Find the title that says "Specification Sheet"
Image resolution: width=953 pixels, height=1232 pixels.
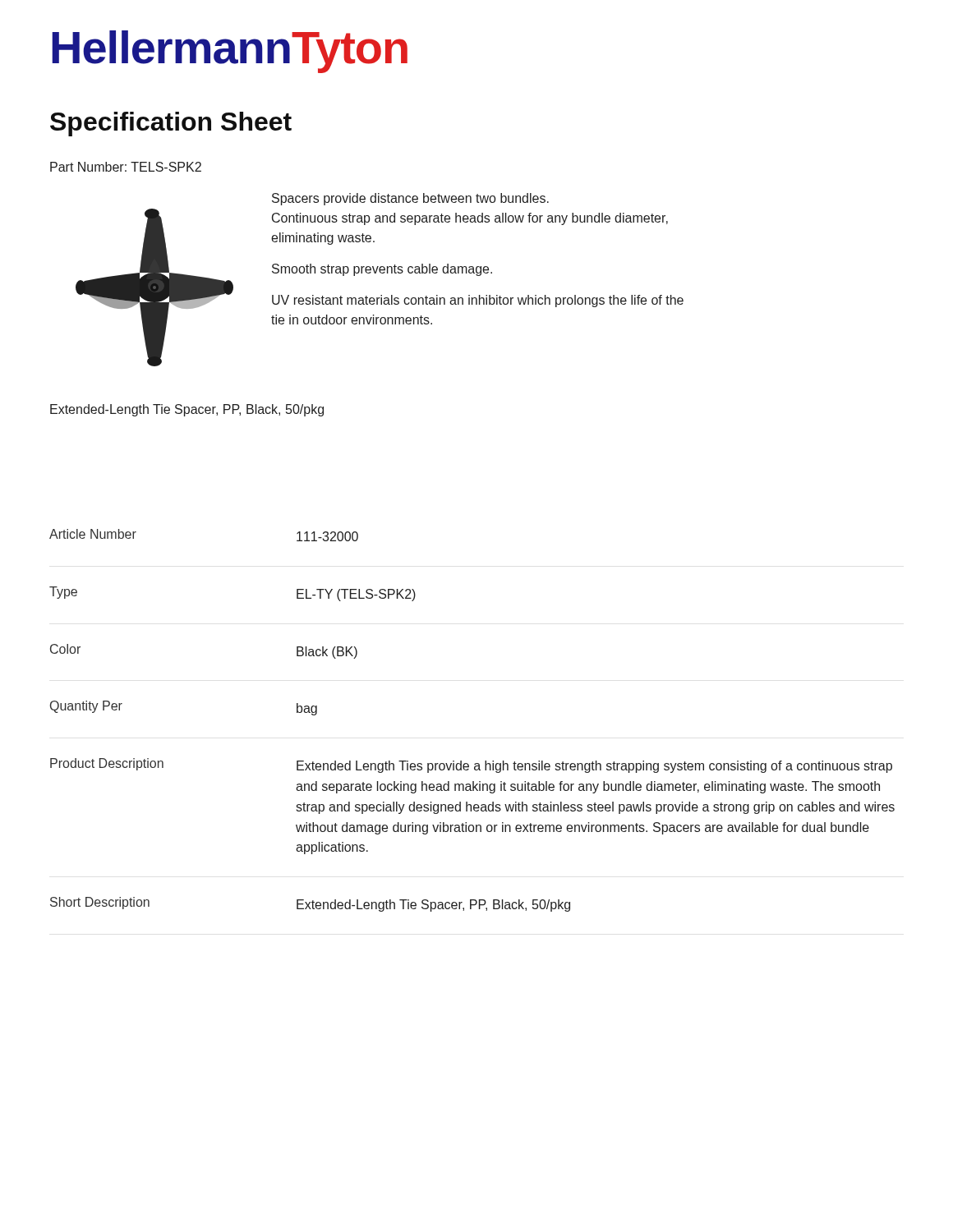171,122
